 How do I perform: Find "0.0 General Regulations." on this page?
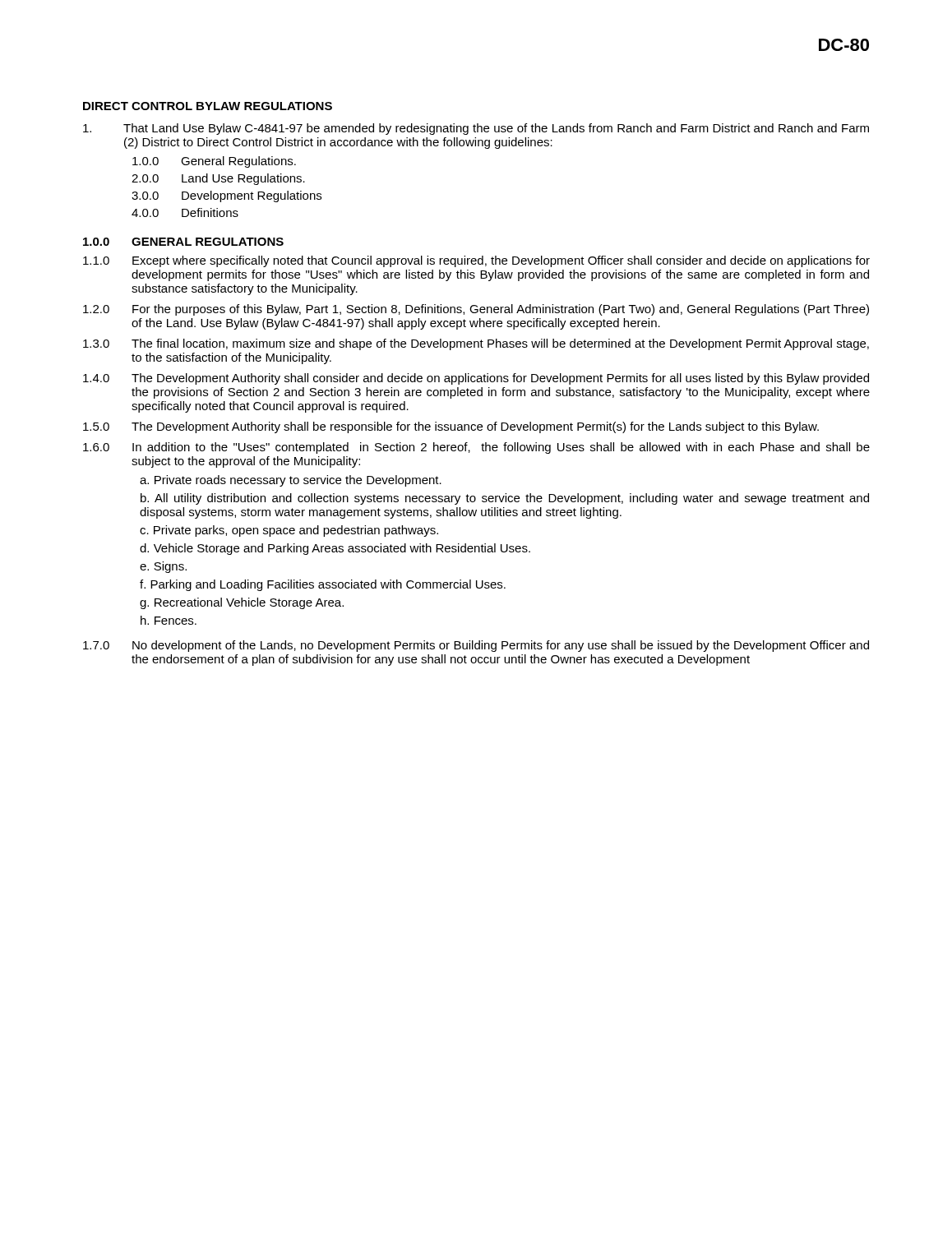tap(214, 162)
